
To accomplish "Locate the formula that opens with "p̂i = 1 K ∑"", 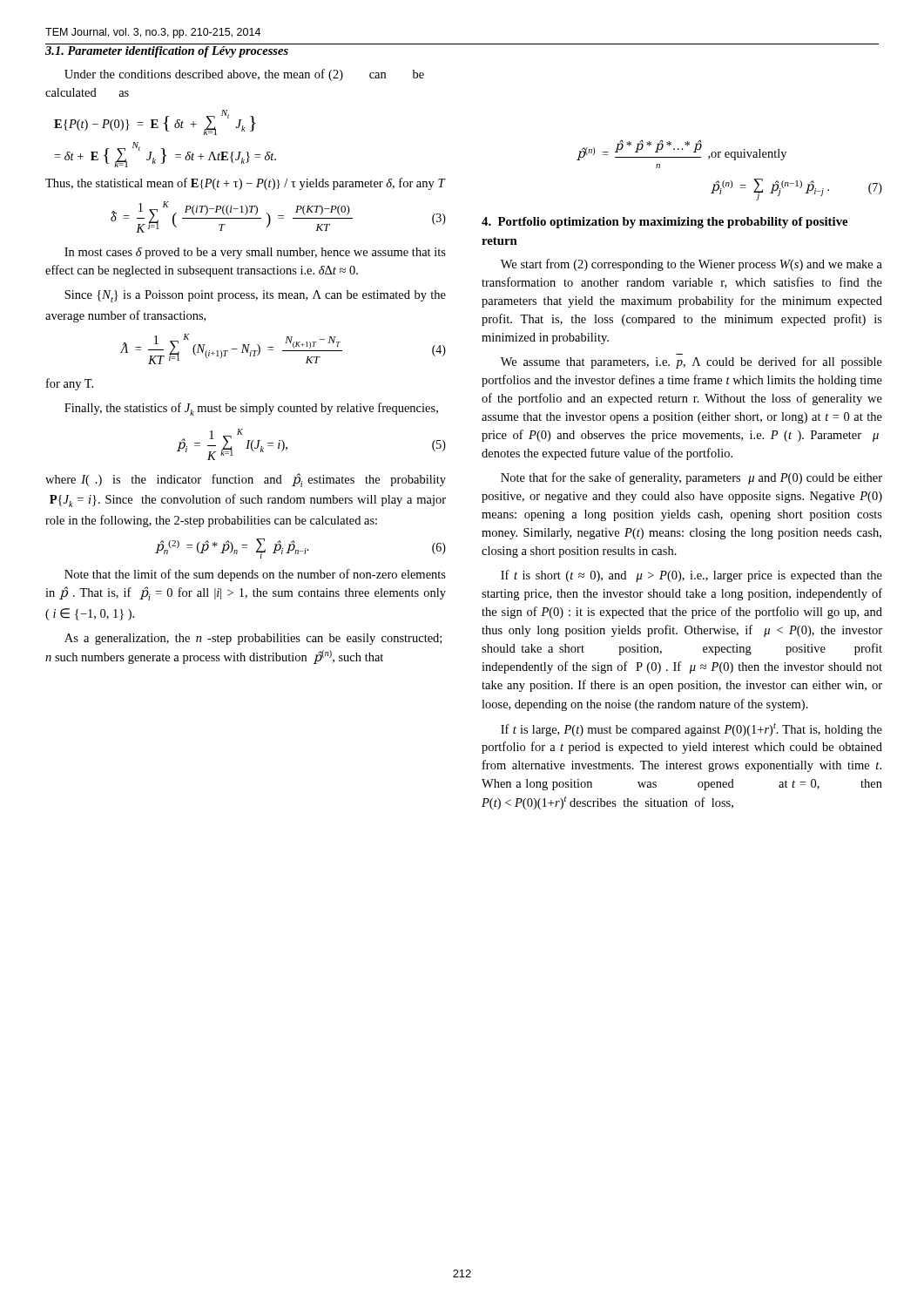I will (246, 445).
